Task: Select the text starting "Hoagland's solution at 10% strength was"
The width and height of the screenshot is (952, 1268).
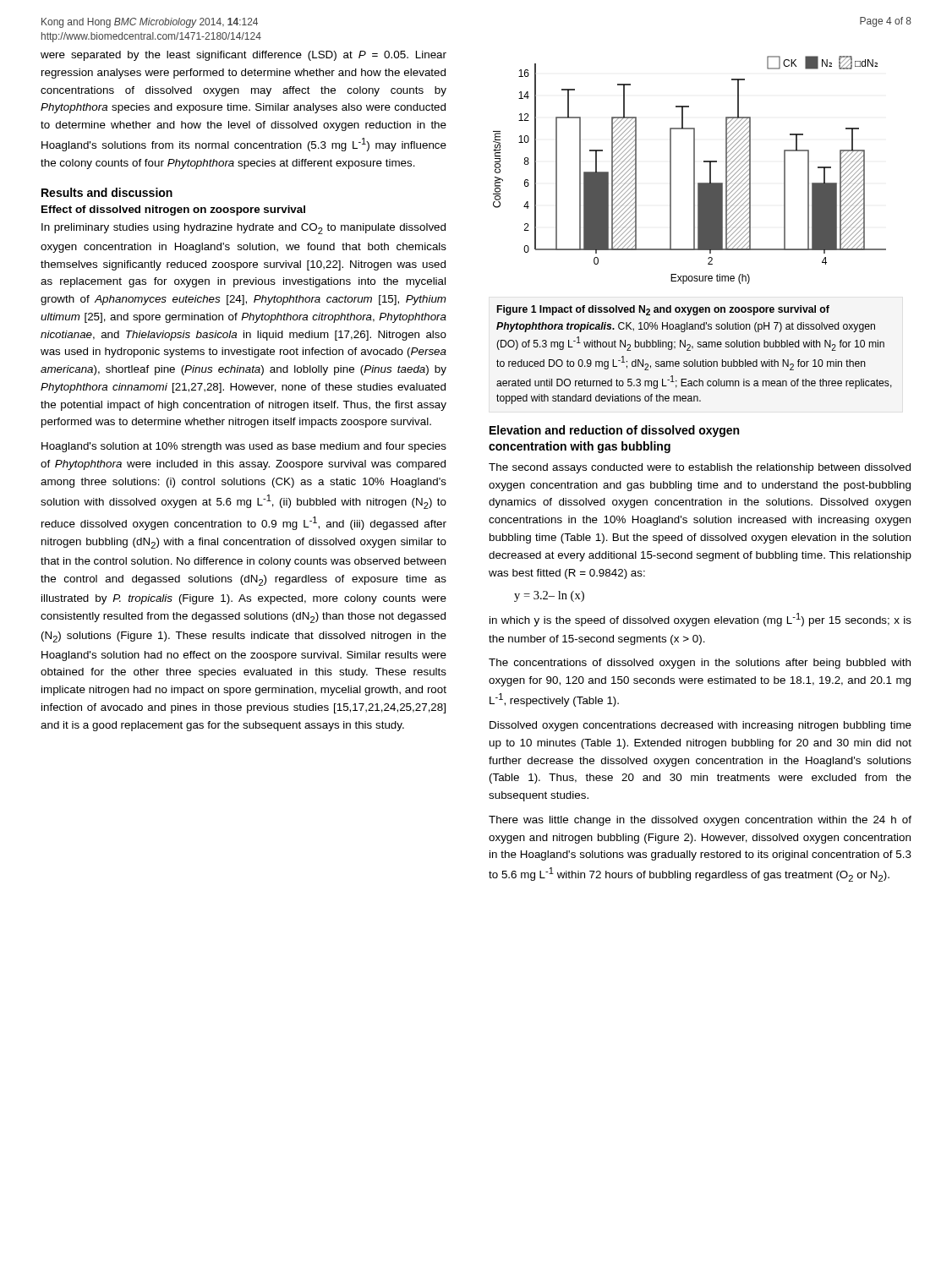Action: click(x=243, y=585)
